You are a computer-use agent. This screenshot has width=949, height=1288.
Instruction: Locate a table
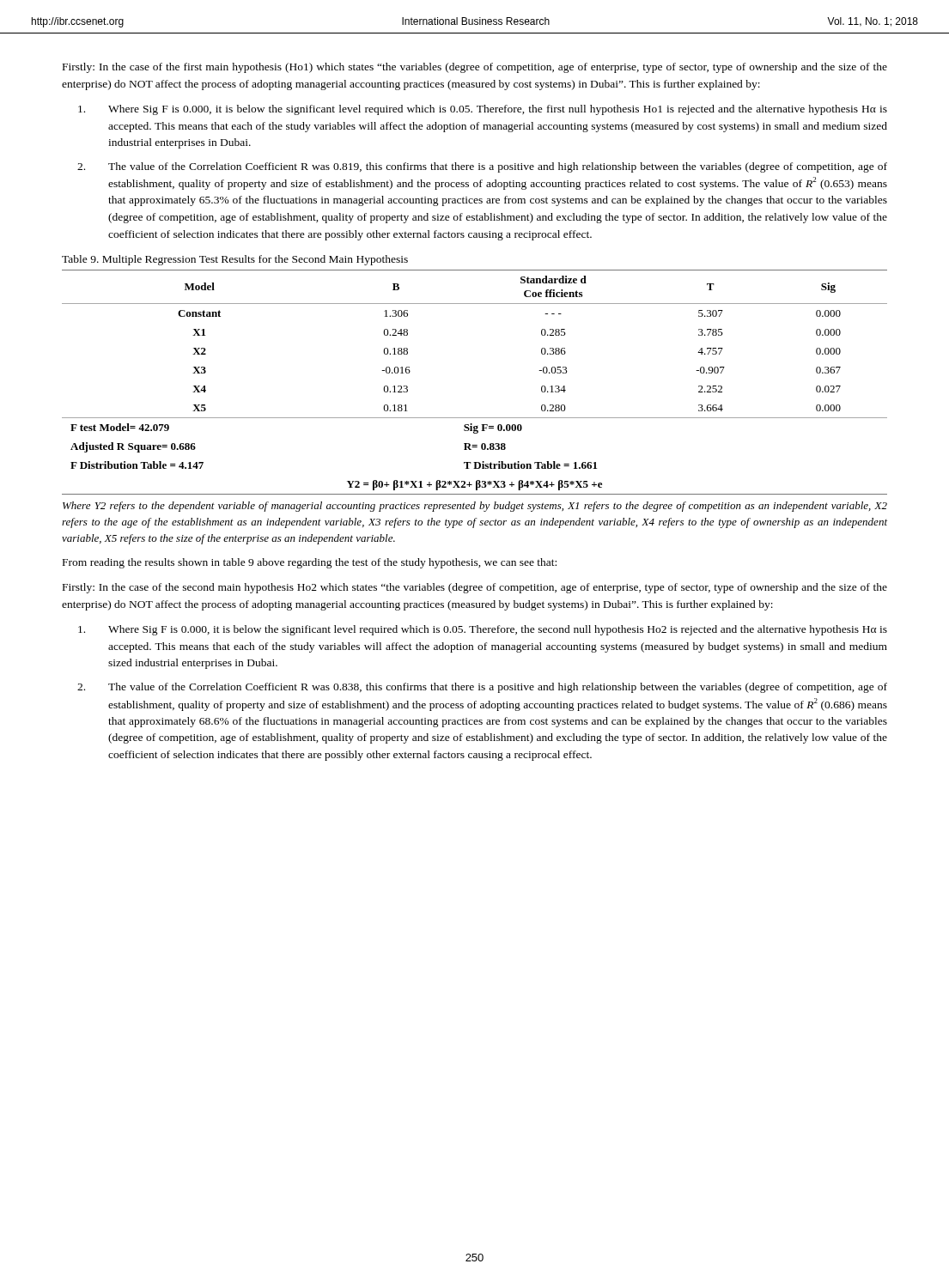point(474,382)
